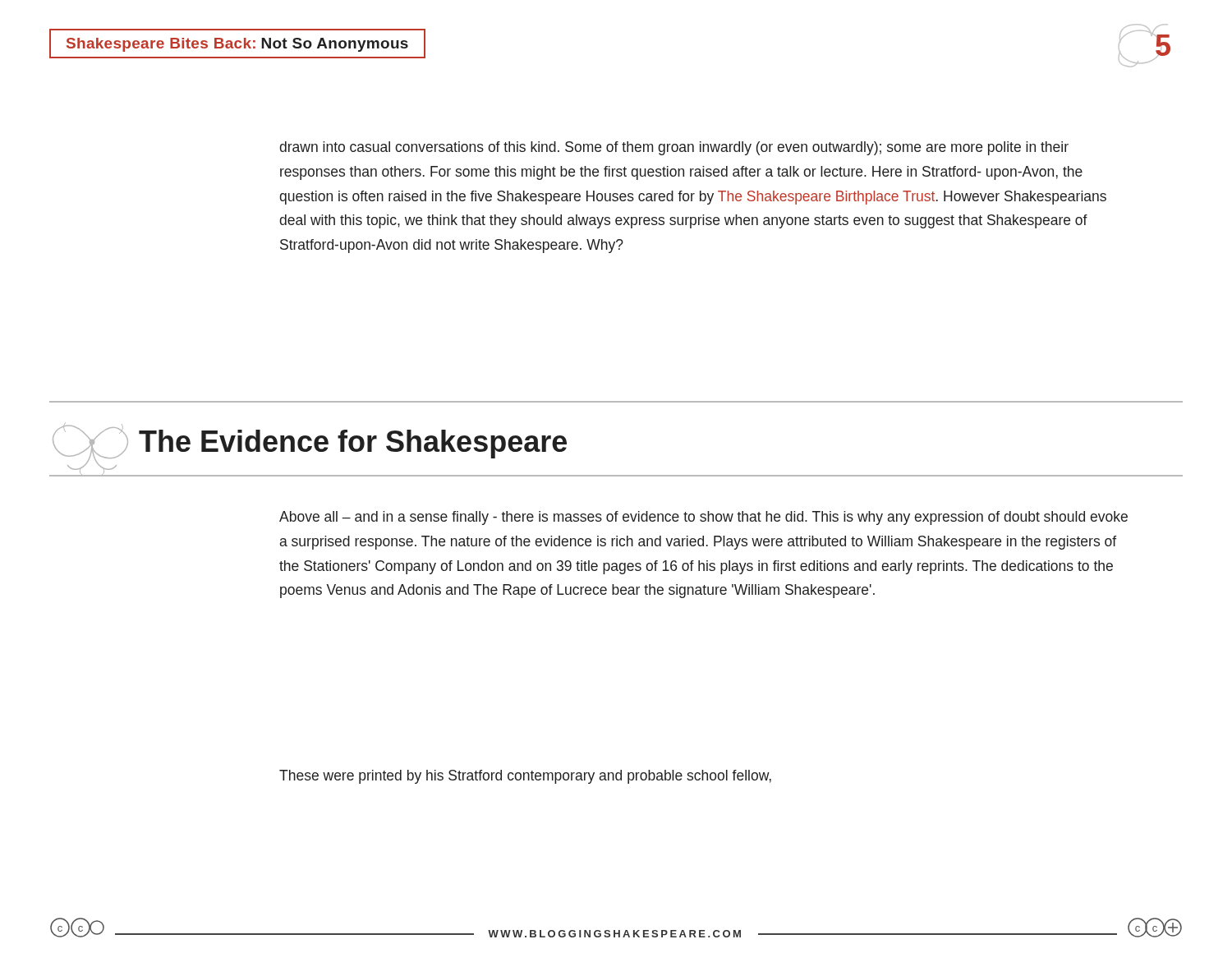Where is the passage that starts "drawn into casual conversations"?
This screenshot has width=1232, height=953.
coord(693,196)
